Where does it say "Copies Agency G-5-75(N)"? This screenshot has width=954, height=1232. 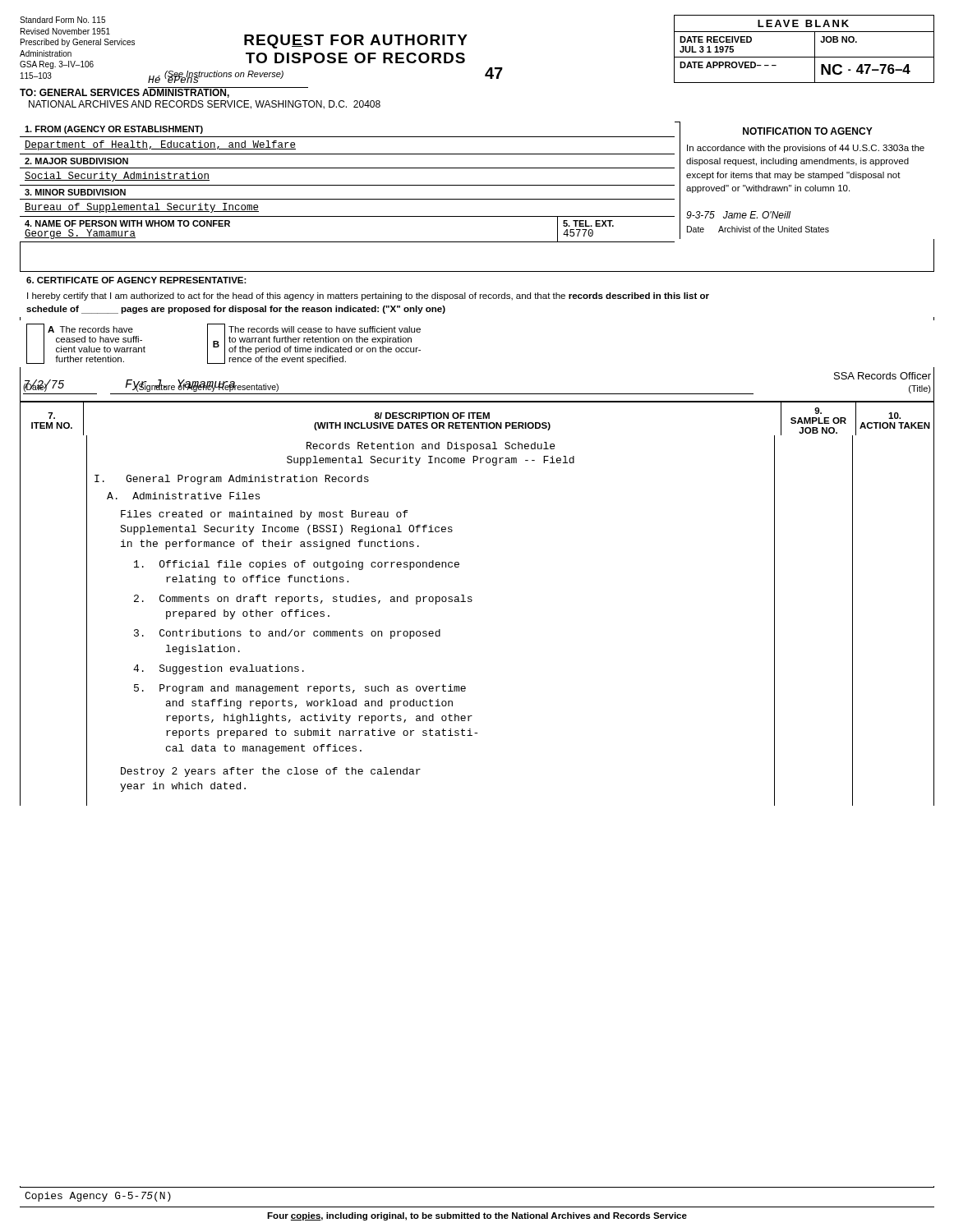(x=98, y=1196)
